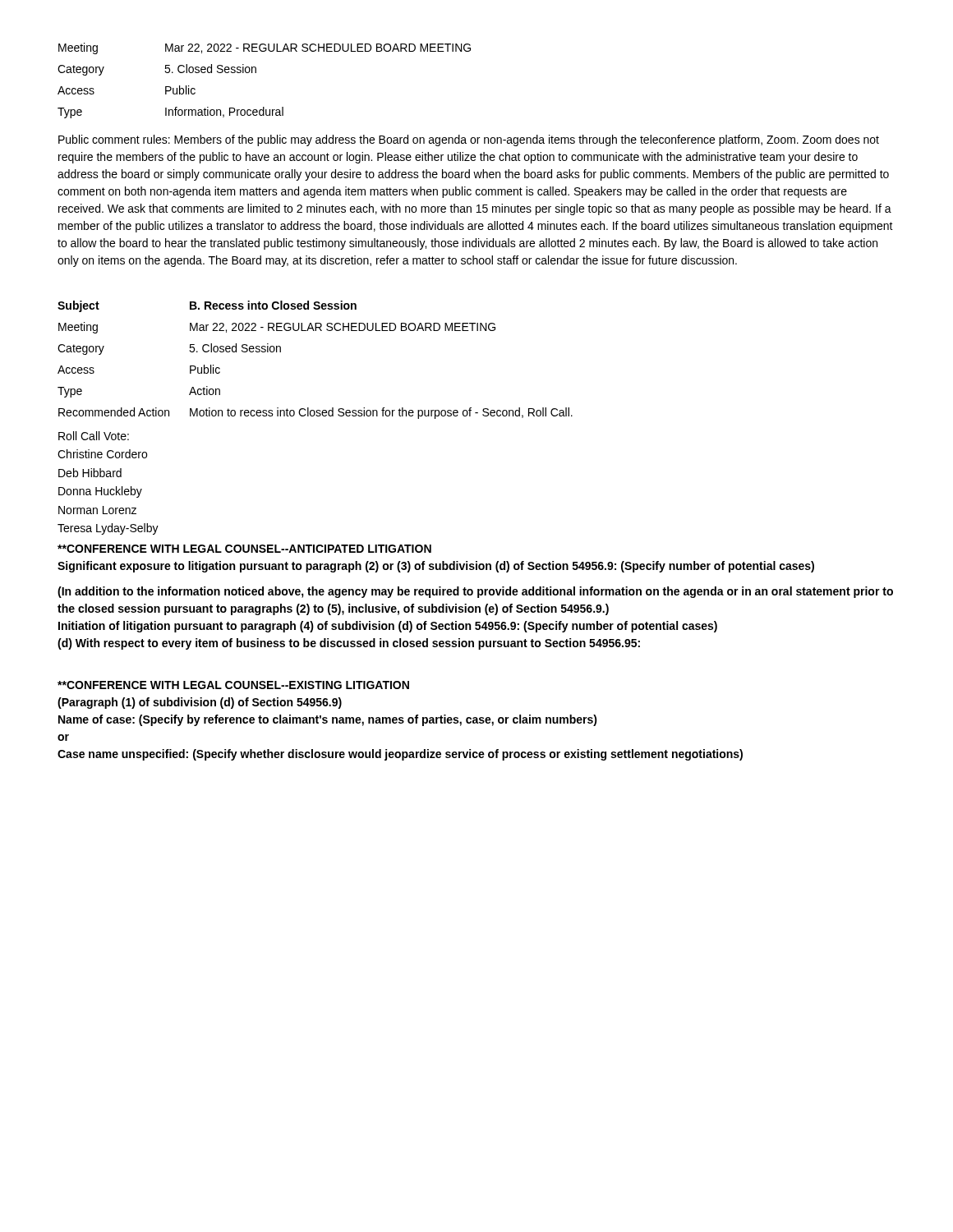
Task: Point to the block starting "Type Information, Procedural"
Action: pyautogui.click(x=170, y=113)
